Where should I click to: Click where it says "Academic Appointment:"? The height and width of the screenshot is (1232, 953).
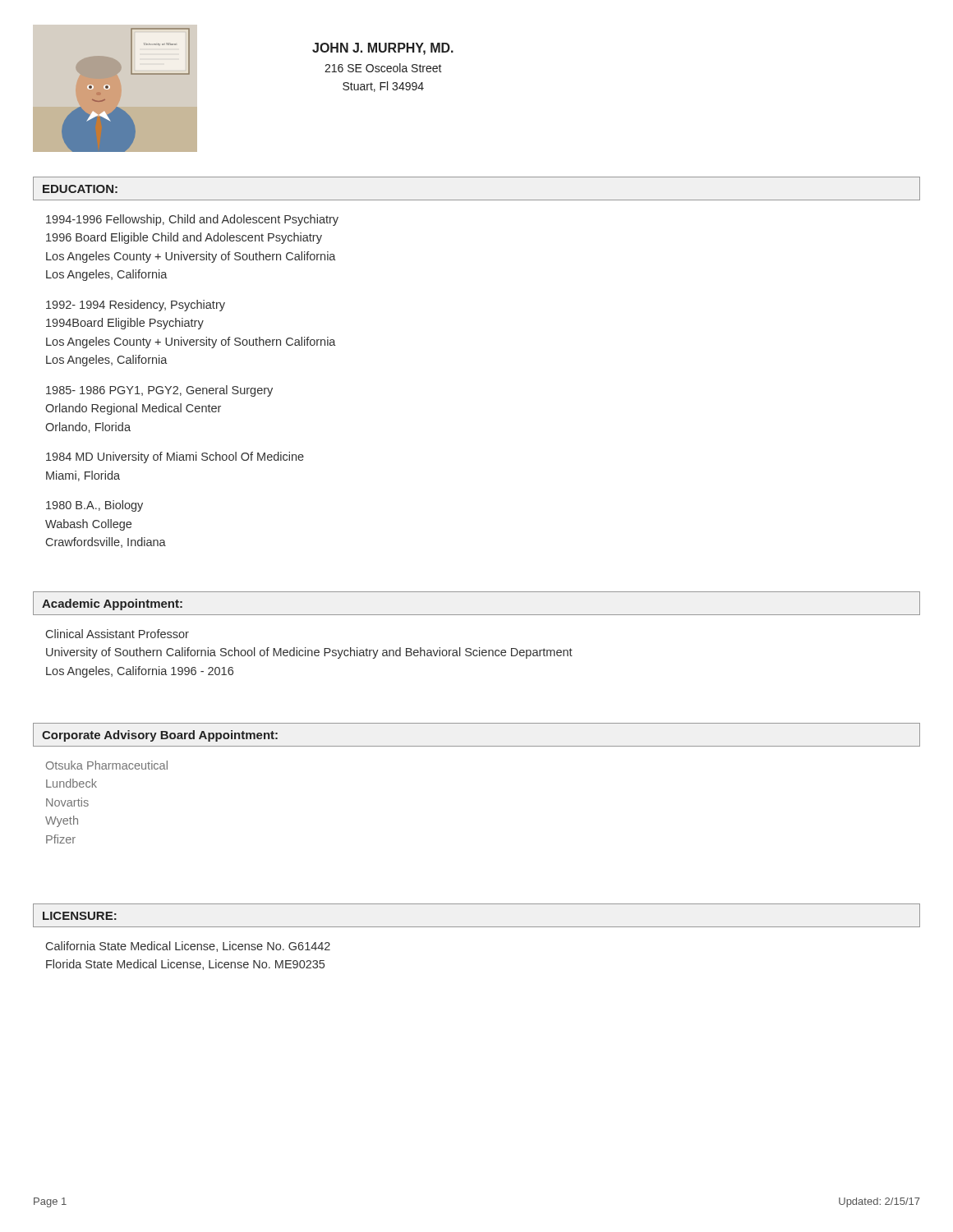113,603
